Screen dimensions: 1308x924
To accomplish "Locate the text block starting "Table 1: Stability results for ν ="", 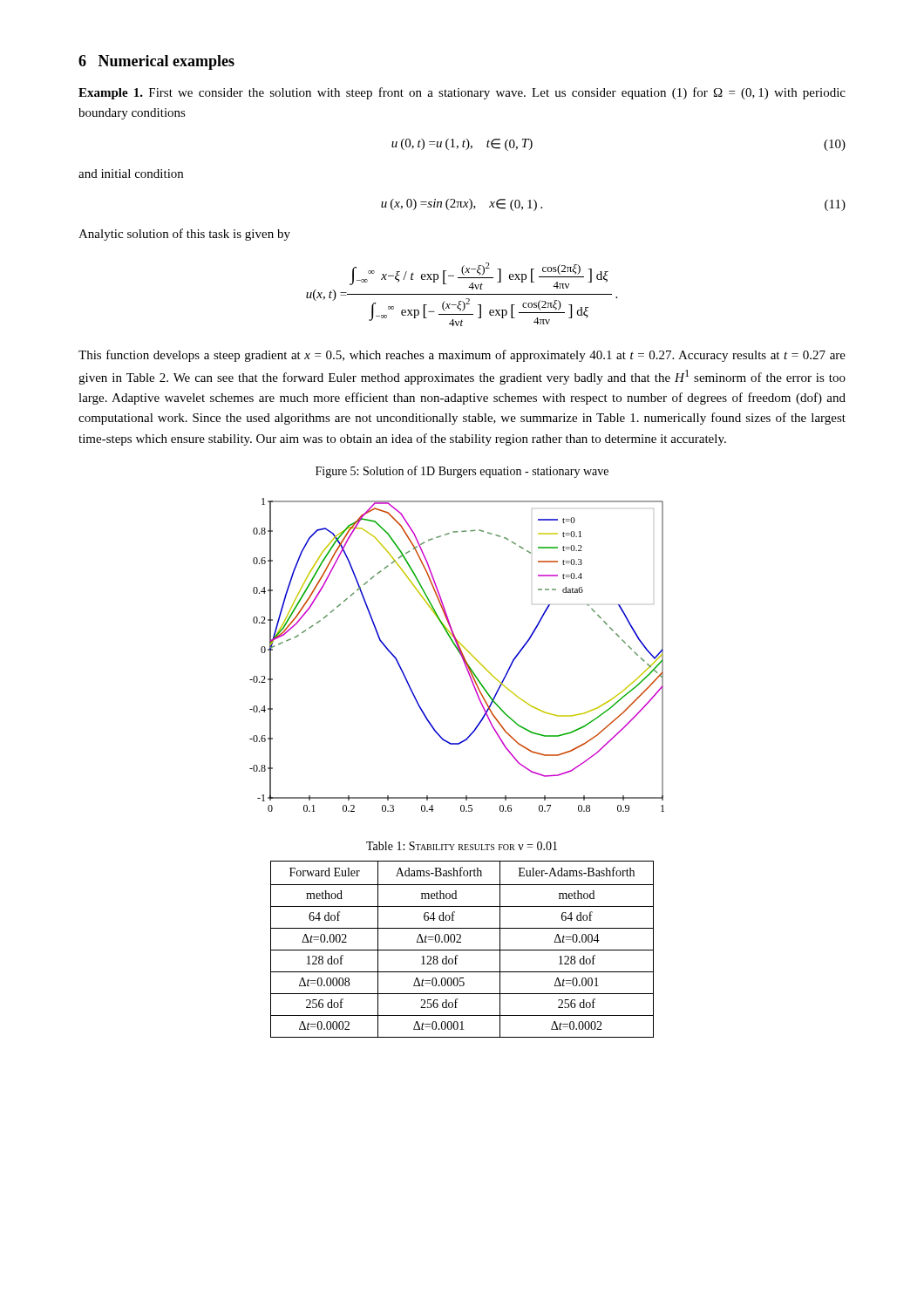I will click(x=462, y=846).
